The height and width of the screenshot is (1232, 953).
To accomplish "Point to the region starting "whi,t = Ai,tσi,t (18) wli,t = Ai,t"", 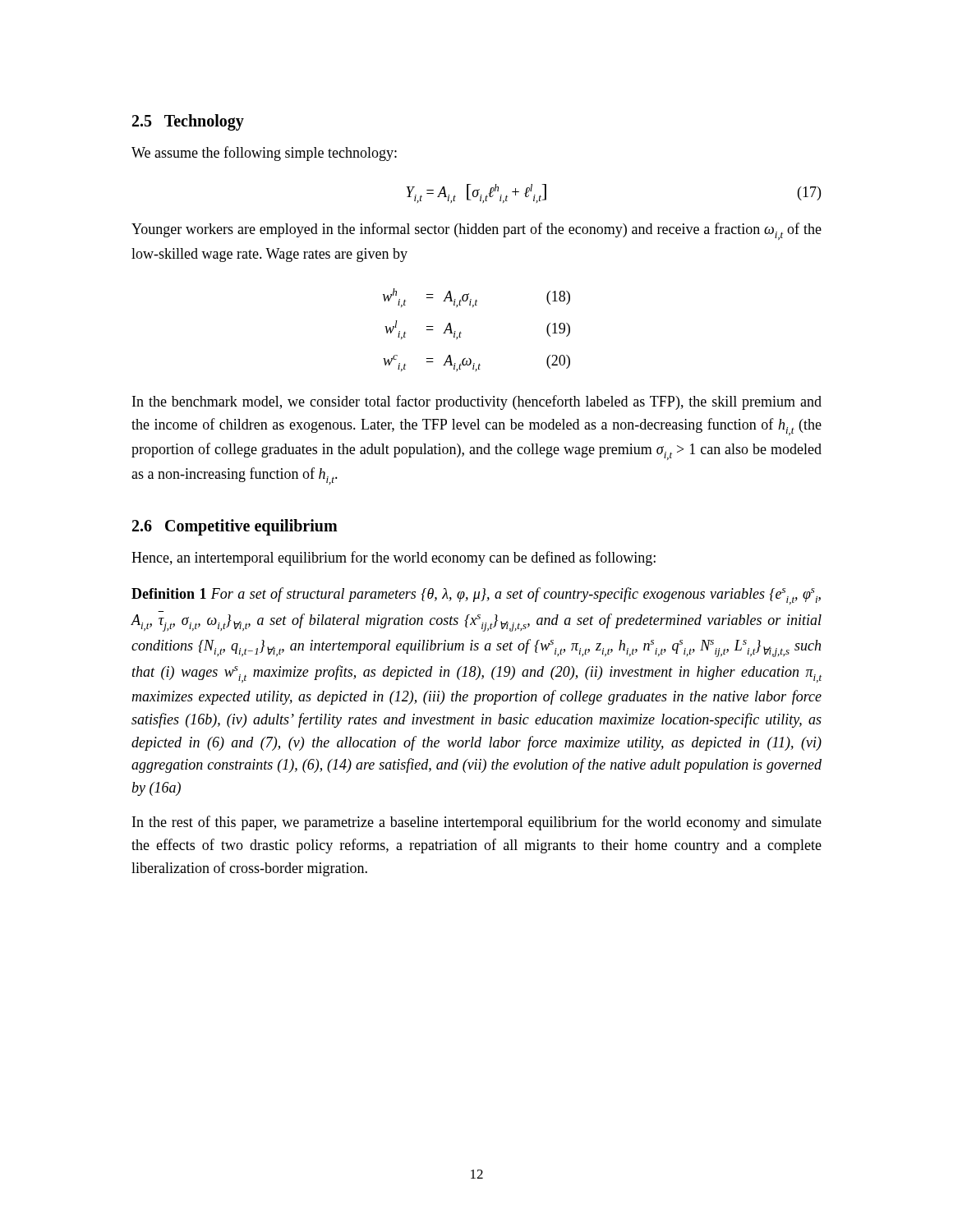I will pyautogui.click(x=476, y=298).
